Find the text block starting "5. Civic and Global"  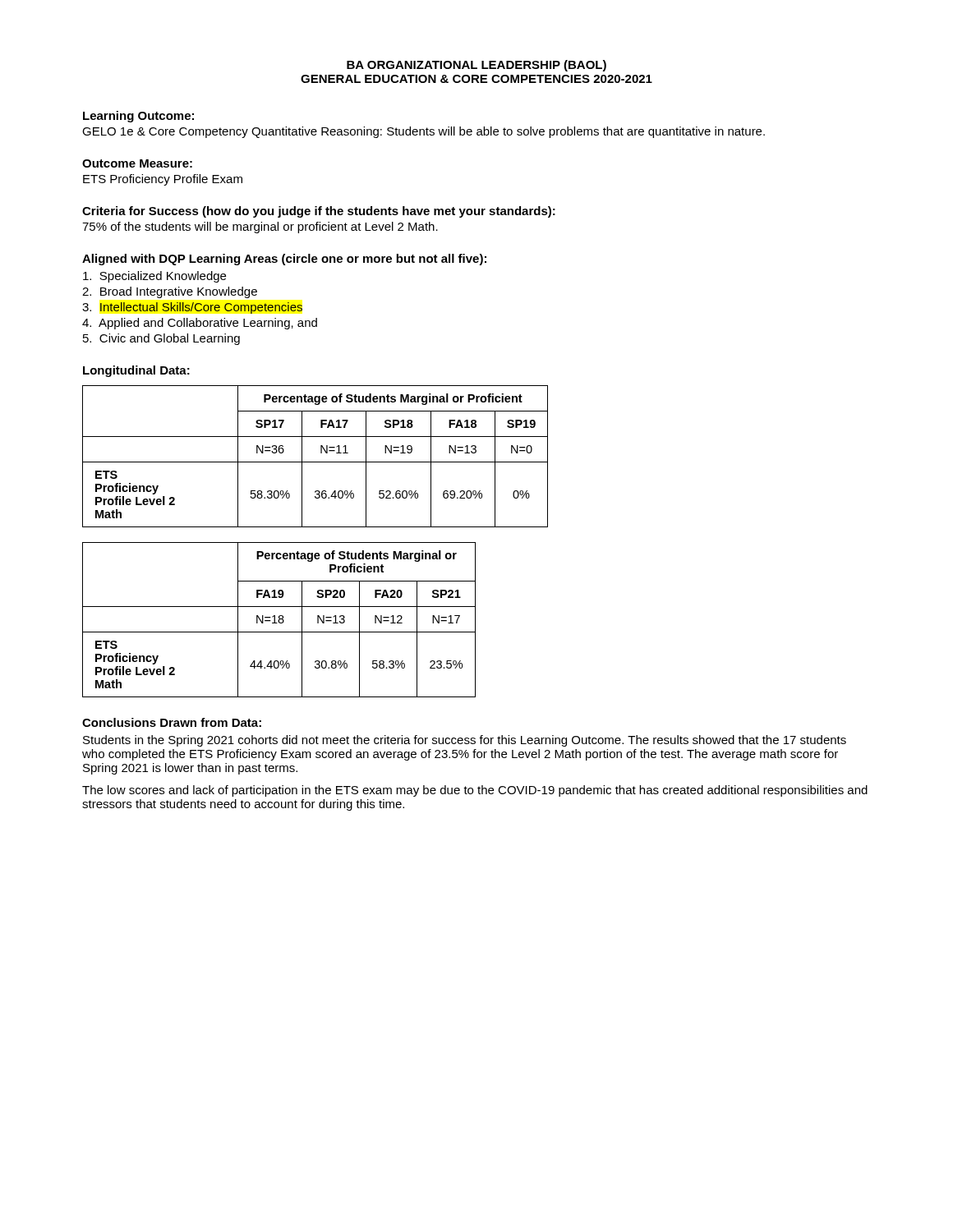coord(161,338)
